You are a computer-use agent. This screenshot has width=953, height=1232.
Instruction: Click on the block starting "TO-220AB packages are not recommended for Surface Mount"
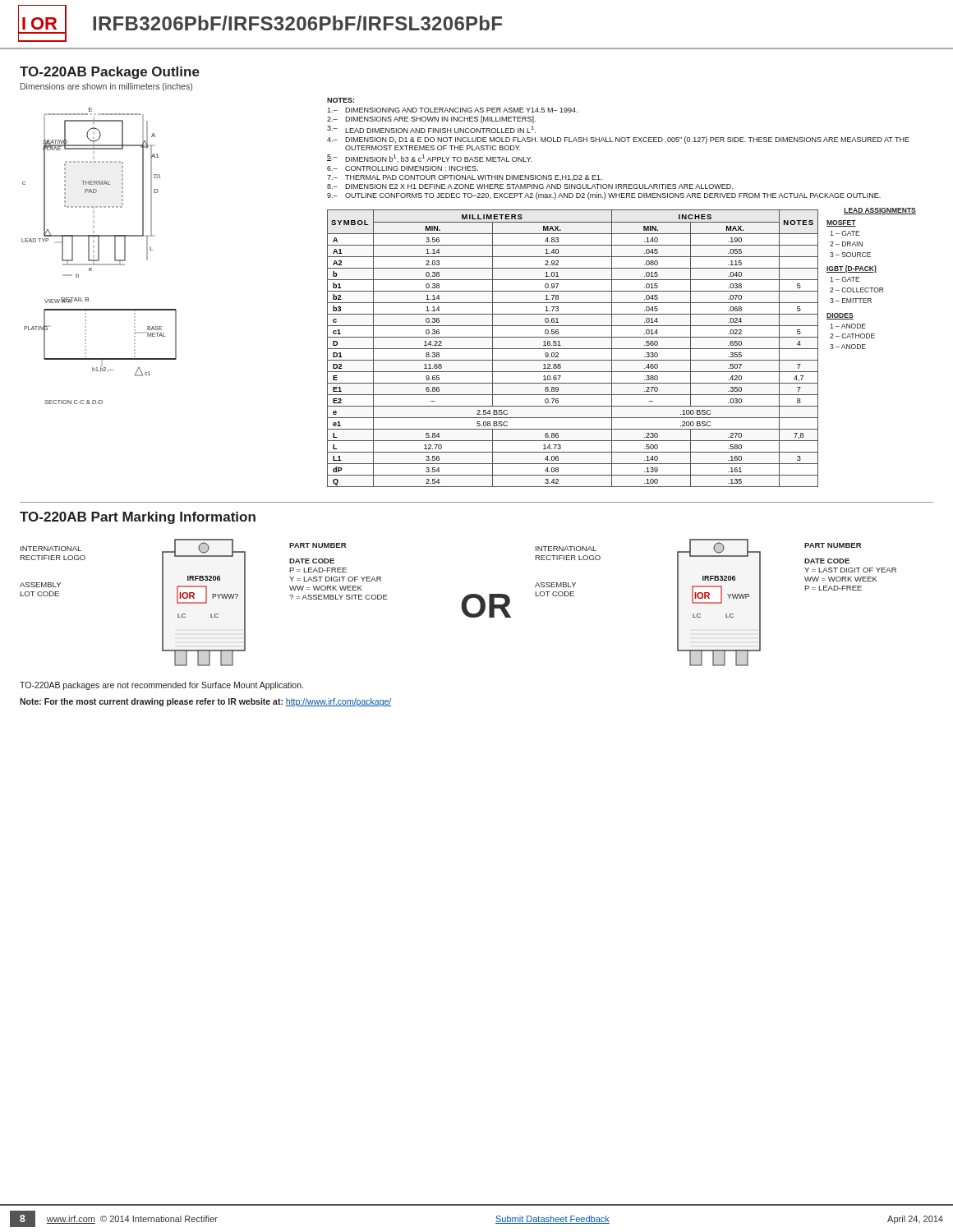coord(162,685)
